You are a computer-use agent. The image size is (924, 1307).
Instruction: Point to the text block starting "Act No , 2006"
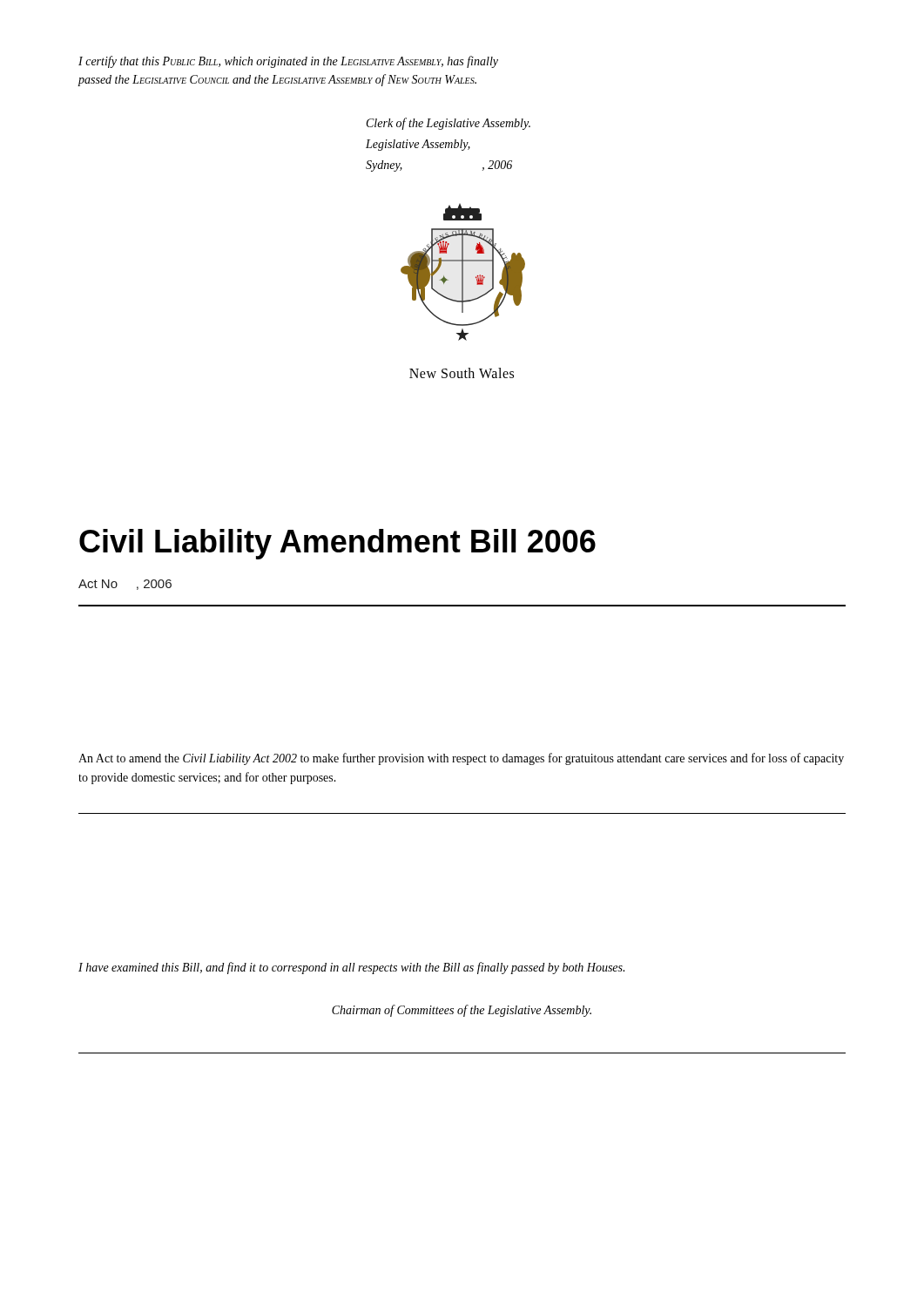[125, 584]
